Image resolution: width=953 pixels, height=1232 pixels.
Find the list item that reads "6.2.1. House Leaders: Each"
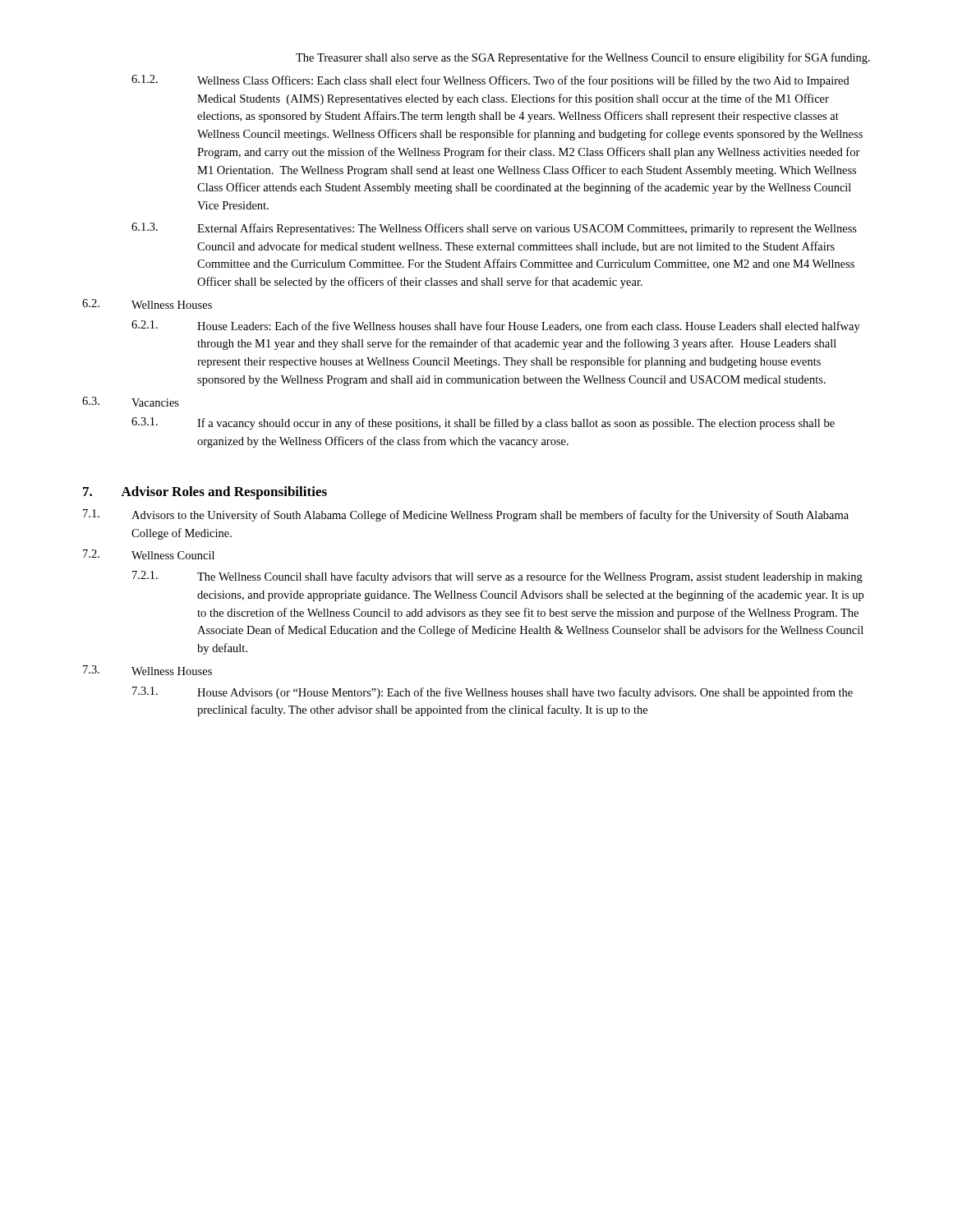coord(501,353)
